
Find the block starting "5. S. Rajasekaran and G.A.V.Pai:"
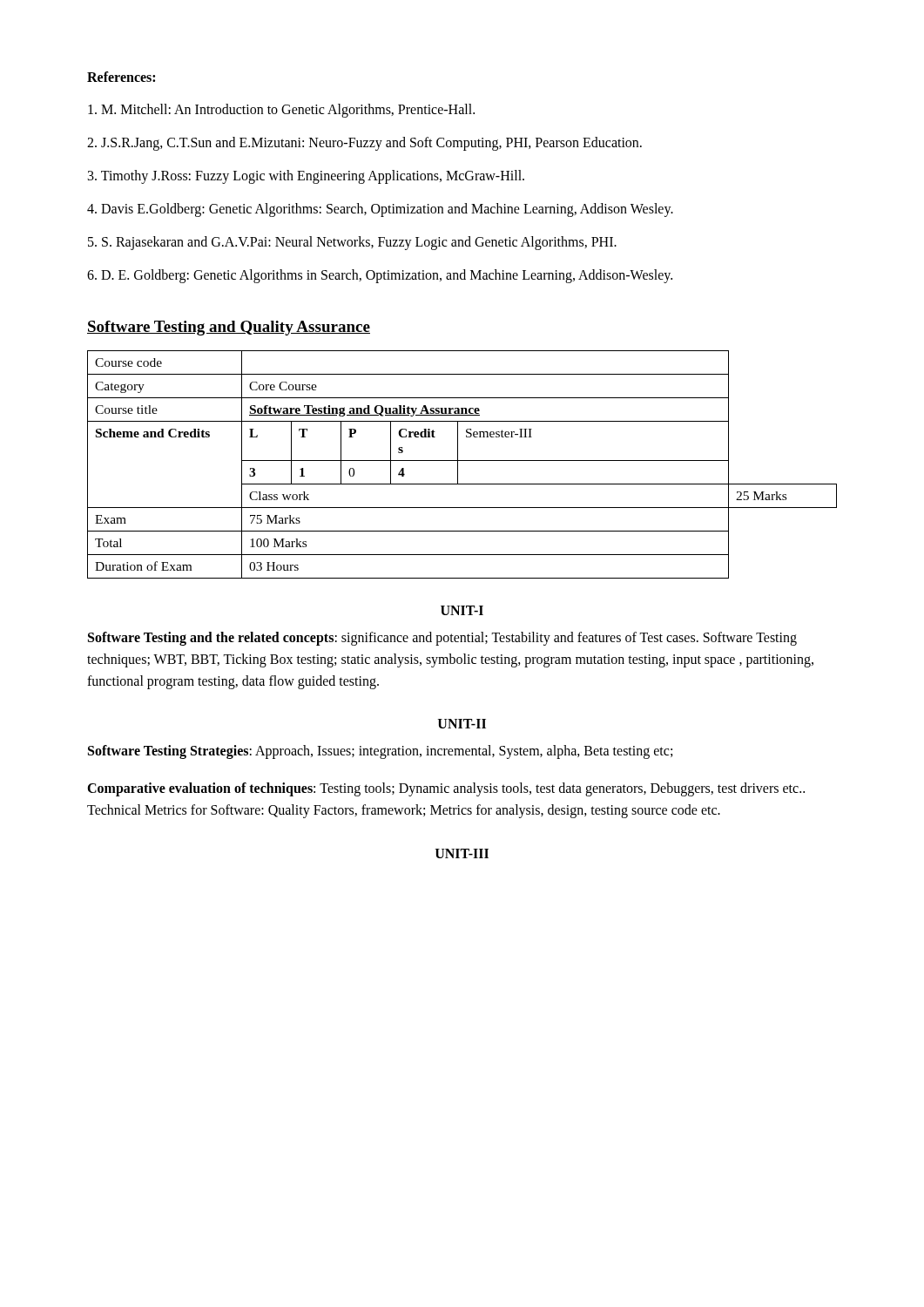[x=352, y=242]
